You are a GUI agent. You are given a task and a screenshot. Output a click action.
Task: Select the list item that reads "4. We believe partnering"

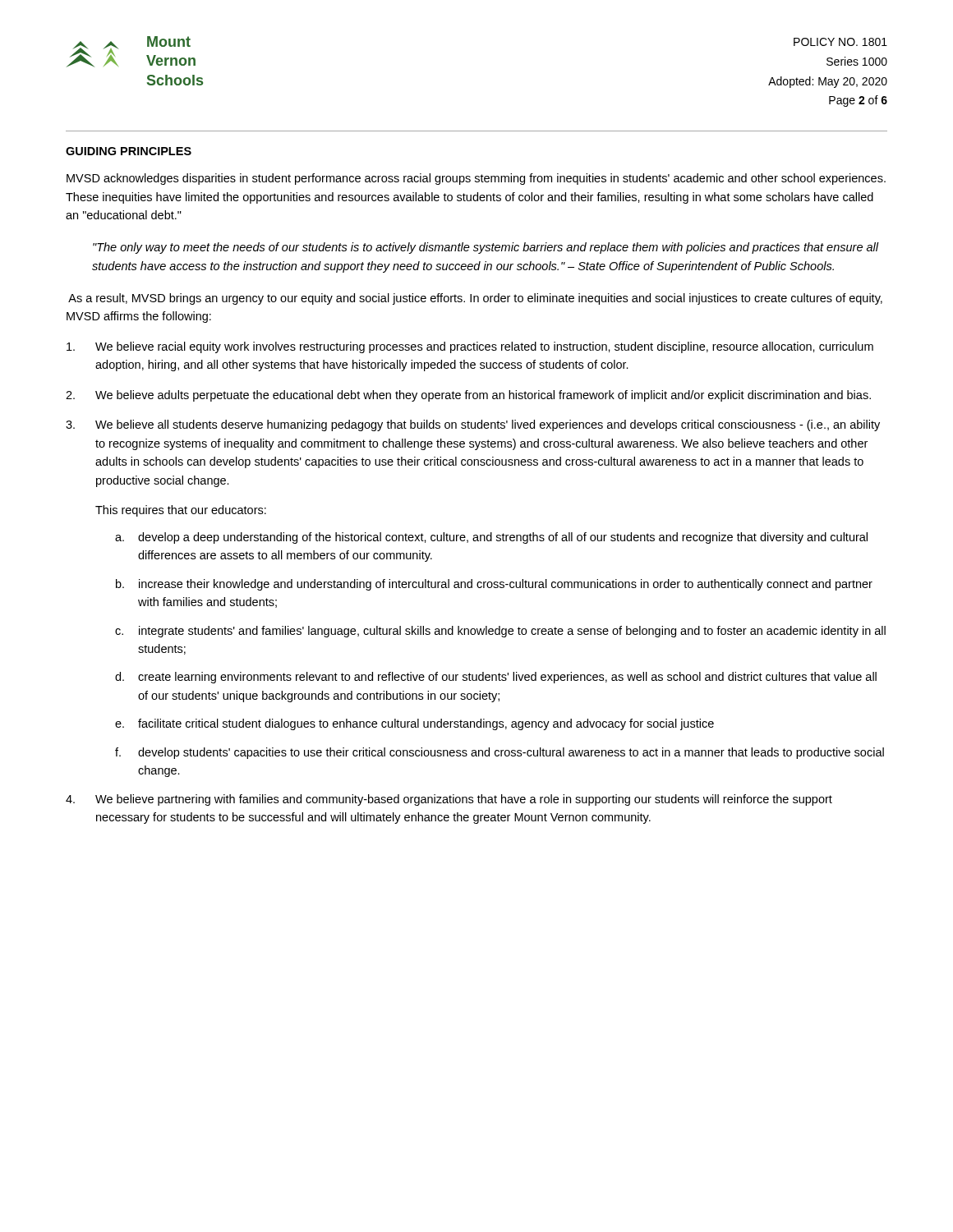[476, 808]
